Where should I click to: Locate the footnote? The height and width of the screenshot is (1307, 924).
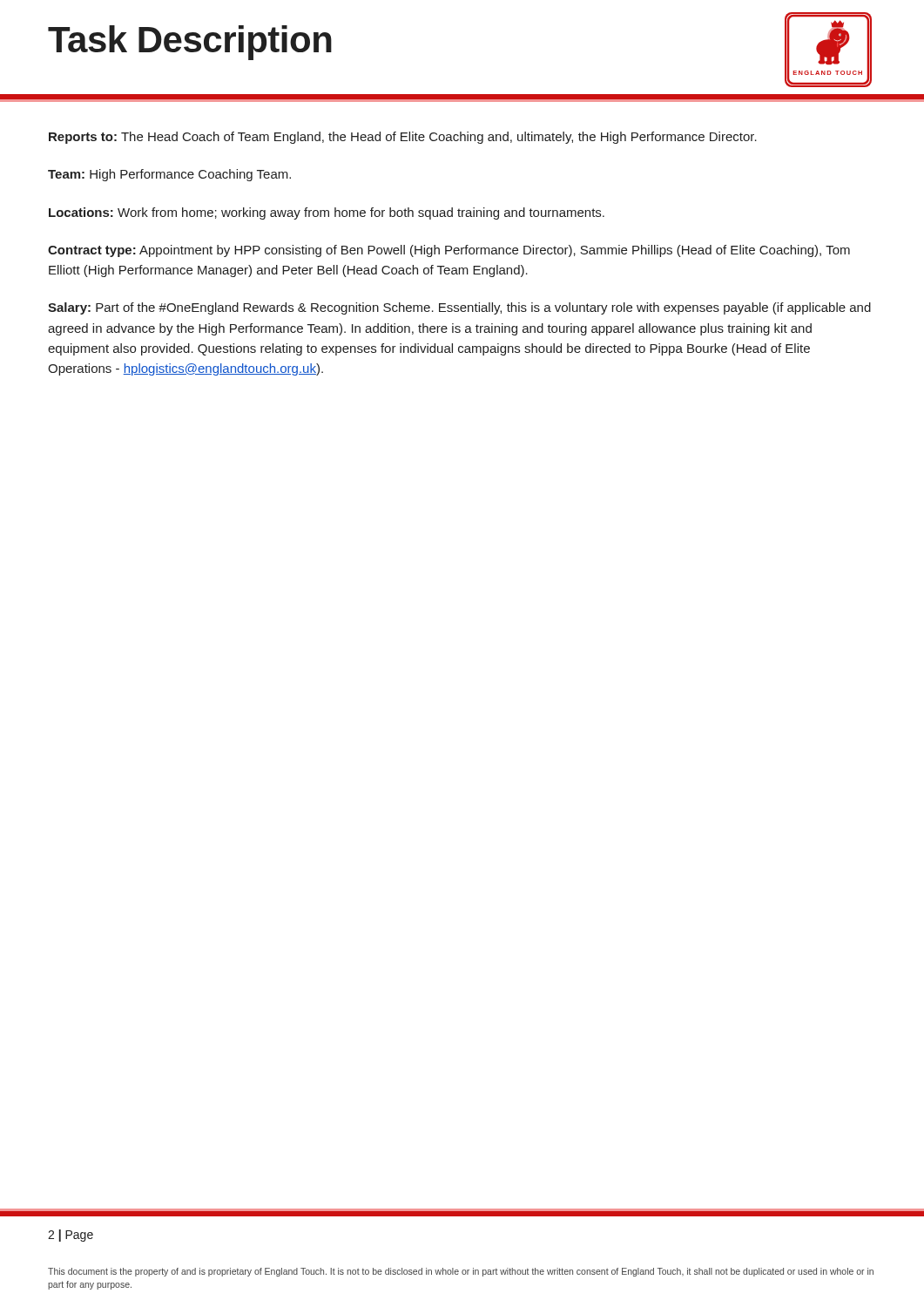(461, 1278)
